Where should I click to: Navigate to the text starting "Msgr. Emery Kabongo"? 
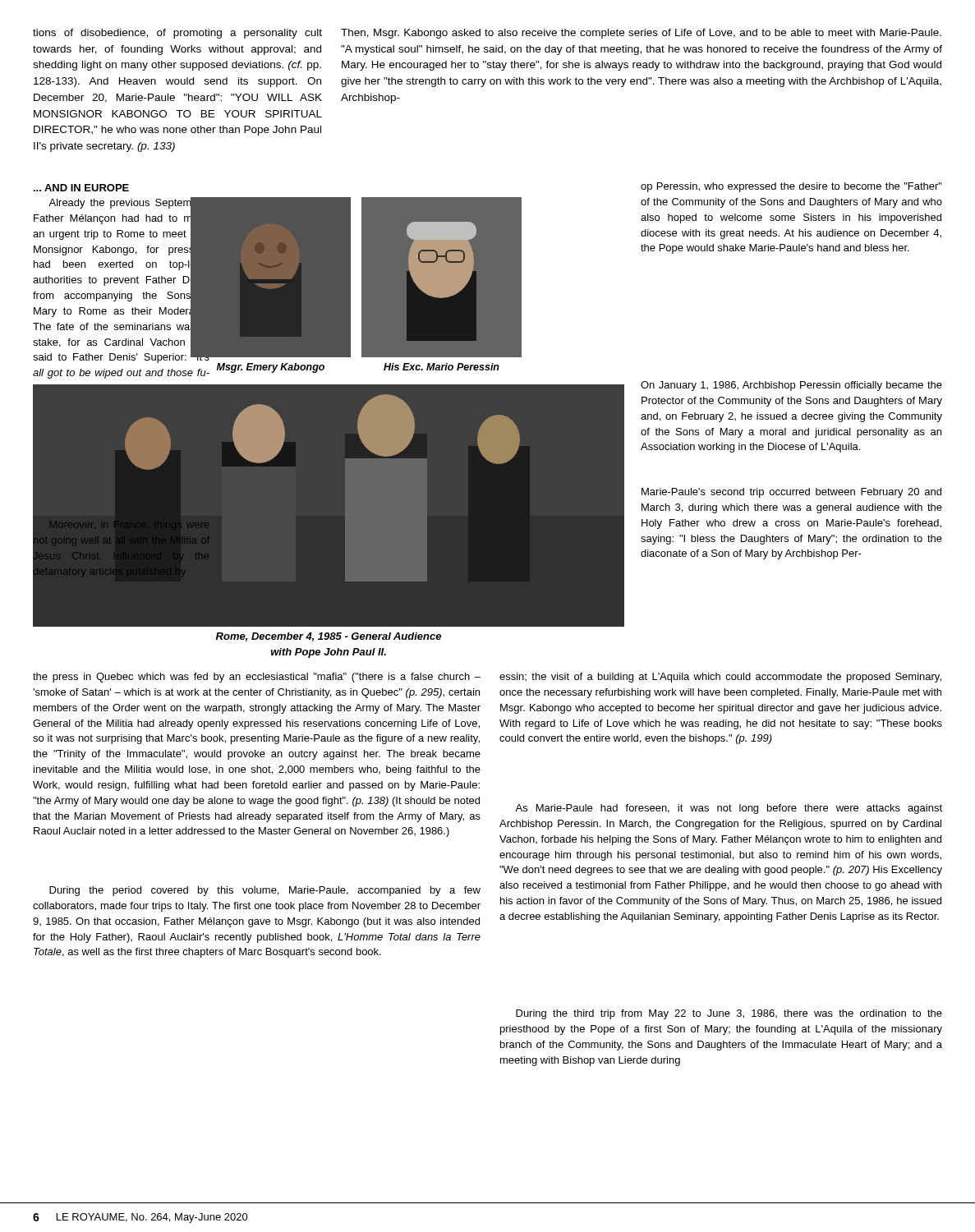click(x=271, y=367)
